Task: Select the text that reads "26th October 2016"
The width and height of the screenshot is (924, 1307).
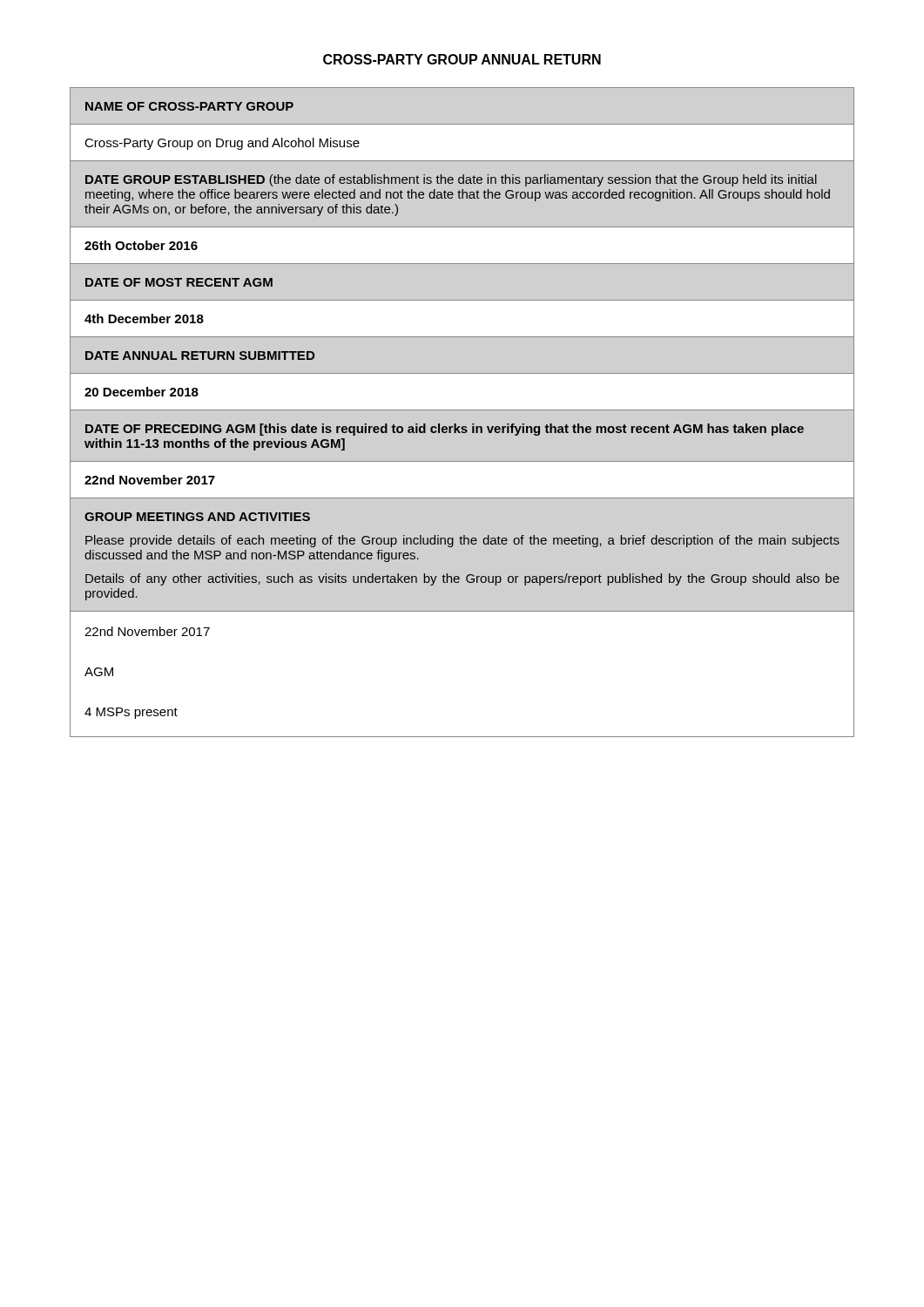Action: (141, 245)
